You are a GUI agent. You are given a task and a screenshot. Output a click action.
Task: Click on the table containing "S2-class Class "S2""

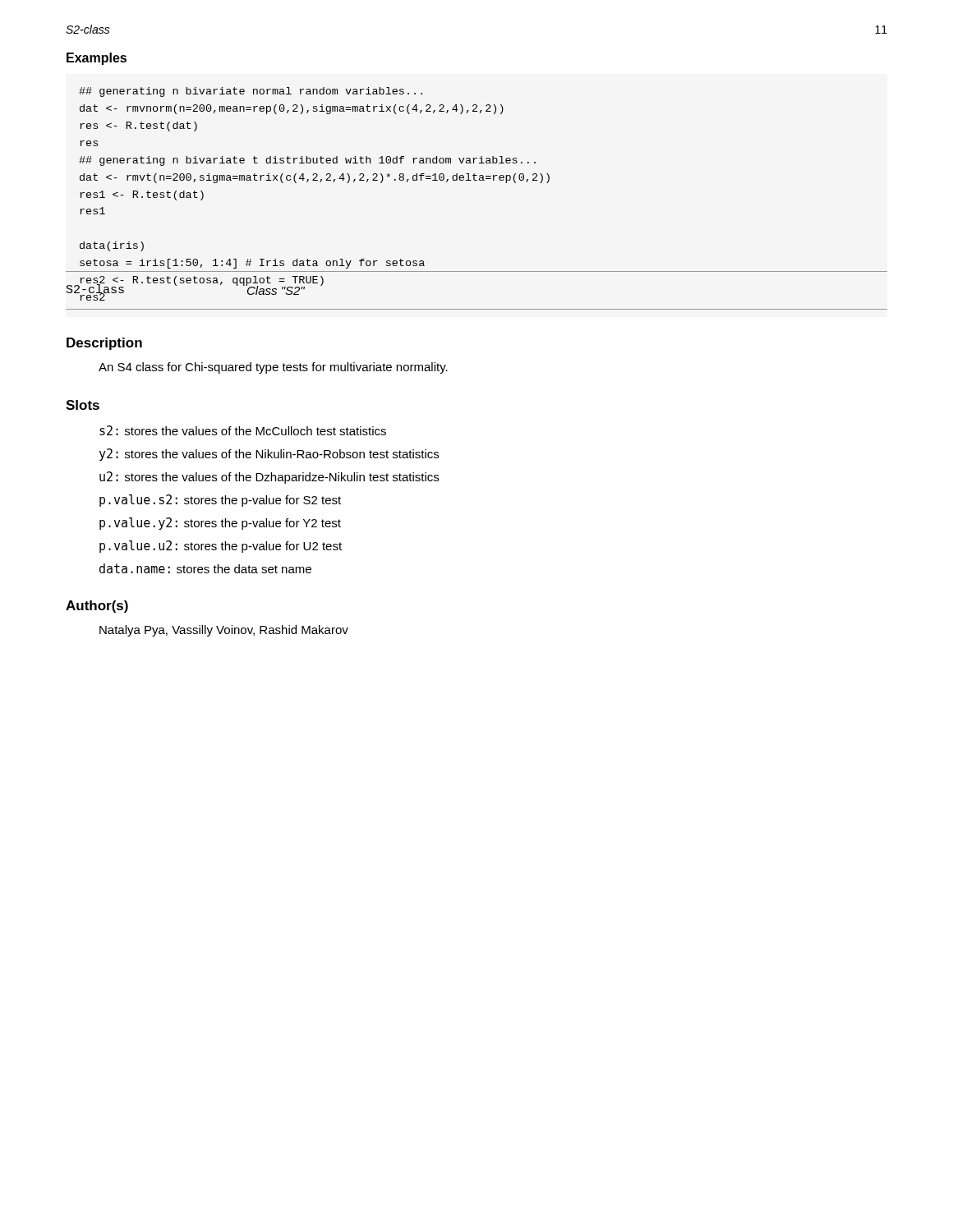(x=476, y=290)
